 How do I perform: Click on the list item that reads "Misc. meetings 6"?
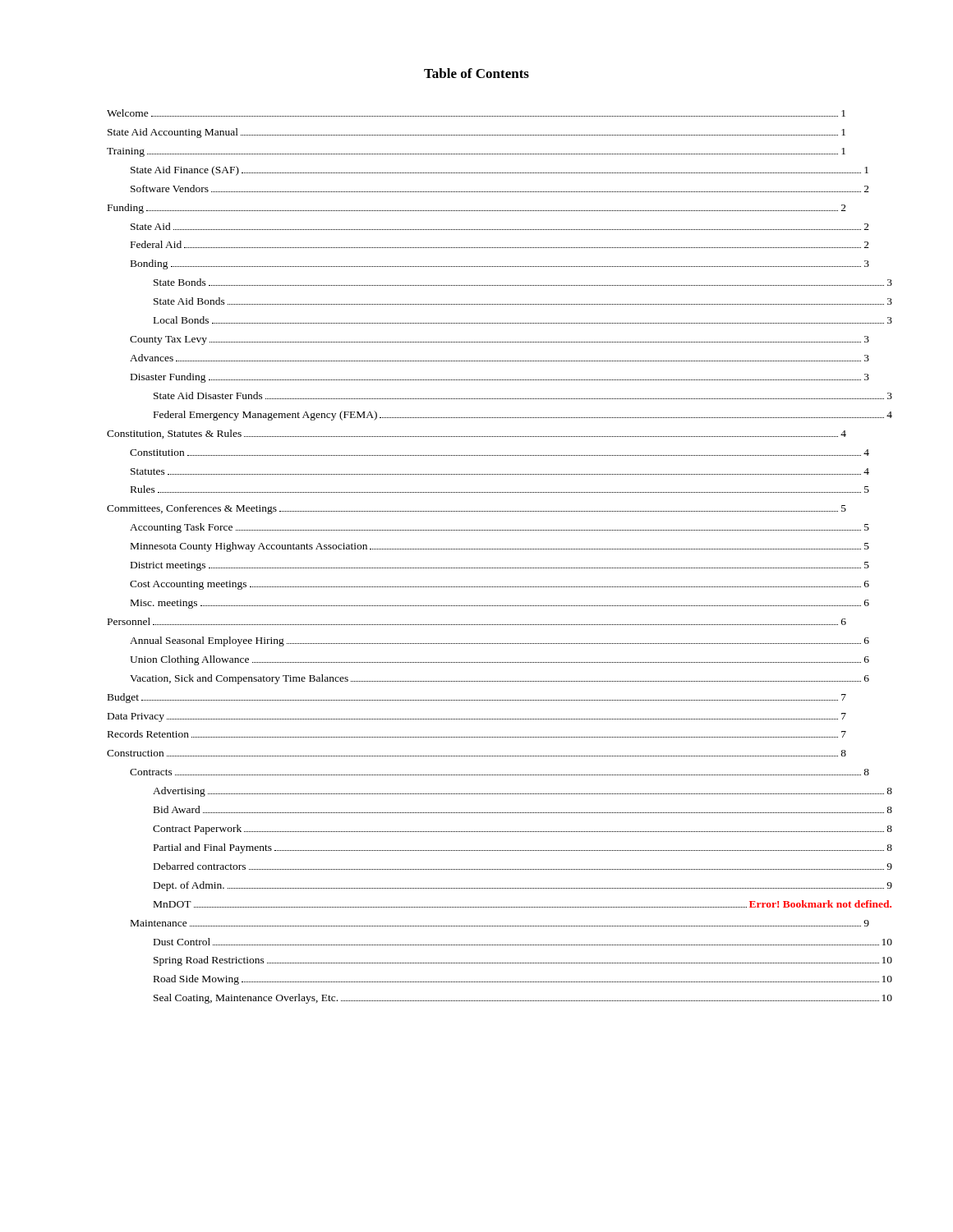click(500, 603)
